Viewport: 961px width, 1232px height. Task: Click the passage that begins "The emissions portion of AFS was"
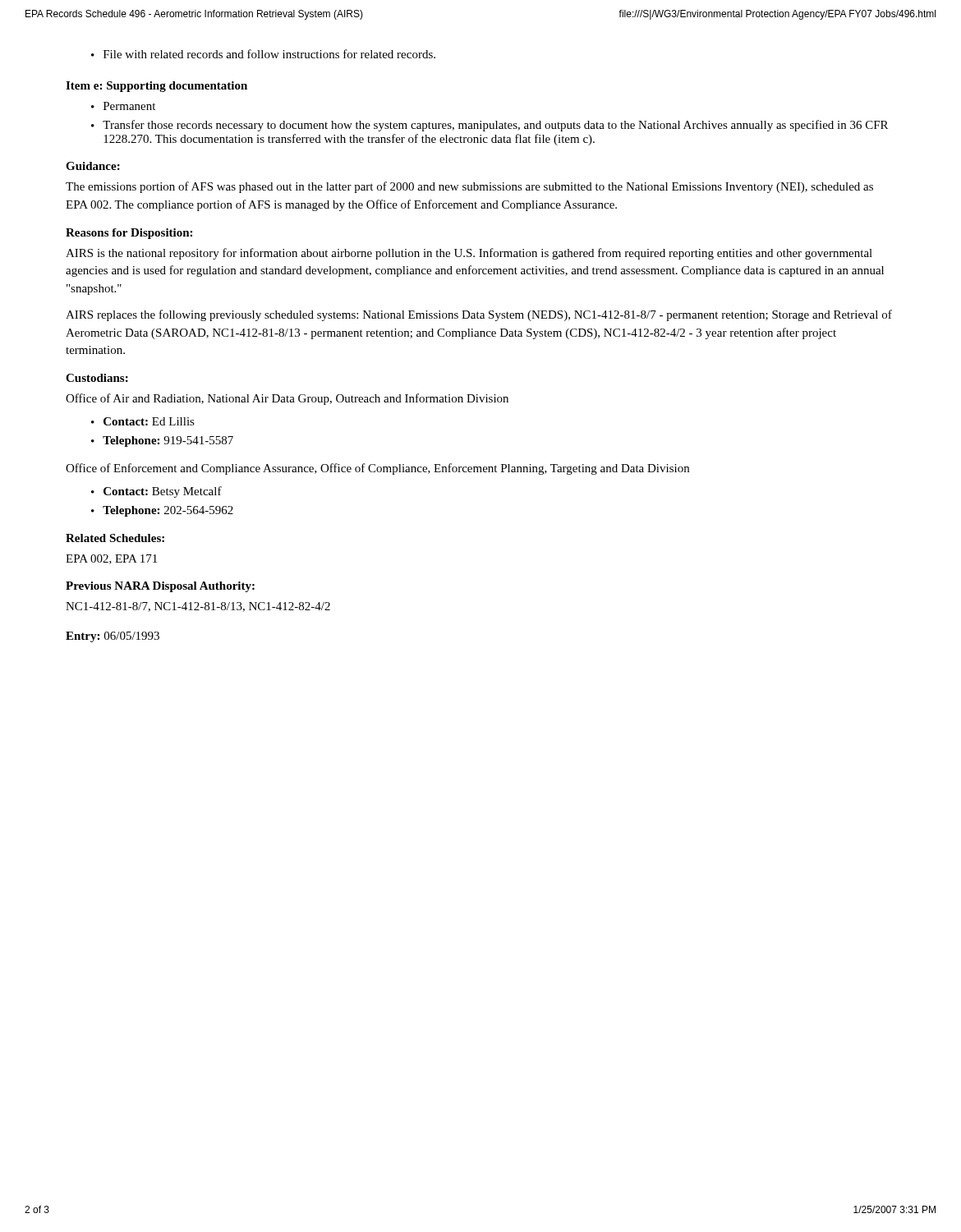(470, 195)
